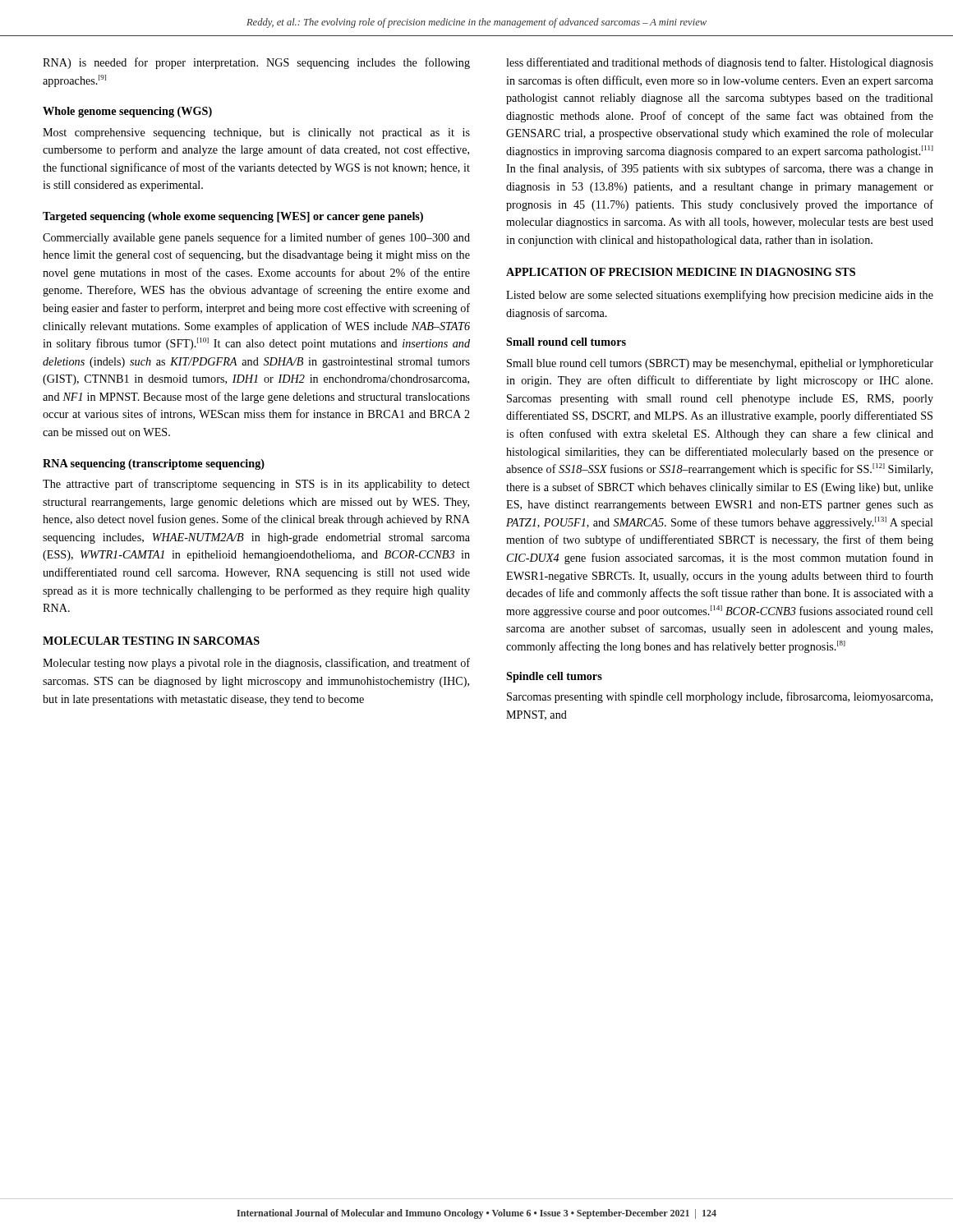The width and height of the screenshot is (953, 1232).
Task: Select the text block with the text "The attractive part"
Action: 256,547
